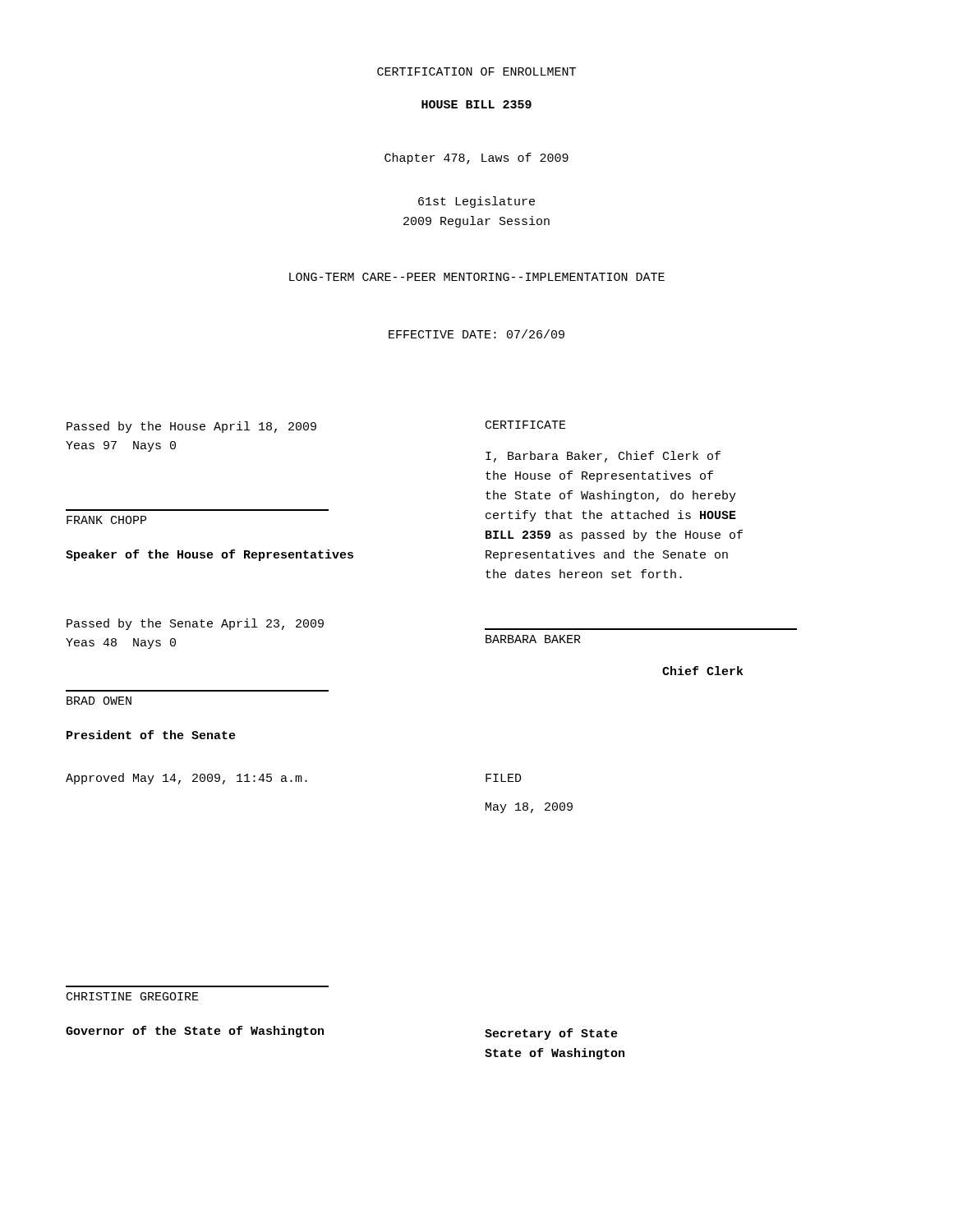953x1232 pixels.
Task: Locate the text "Approved May 14, 2009, 11:45 a.m."
Action: tap(188, 779)
